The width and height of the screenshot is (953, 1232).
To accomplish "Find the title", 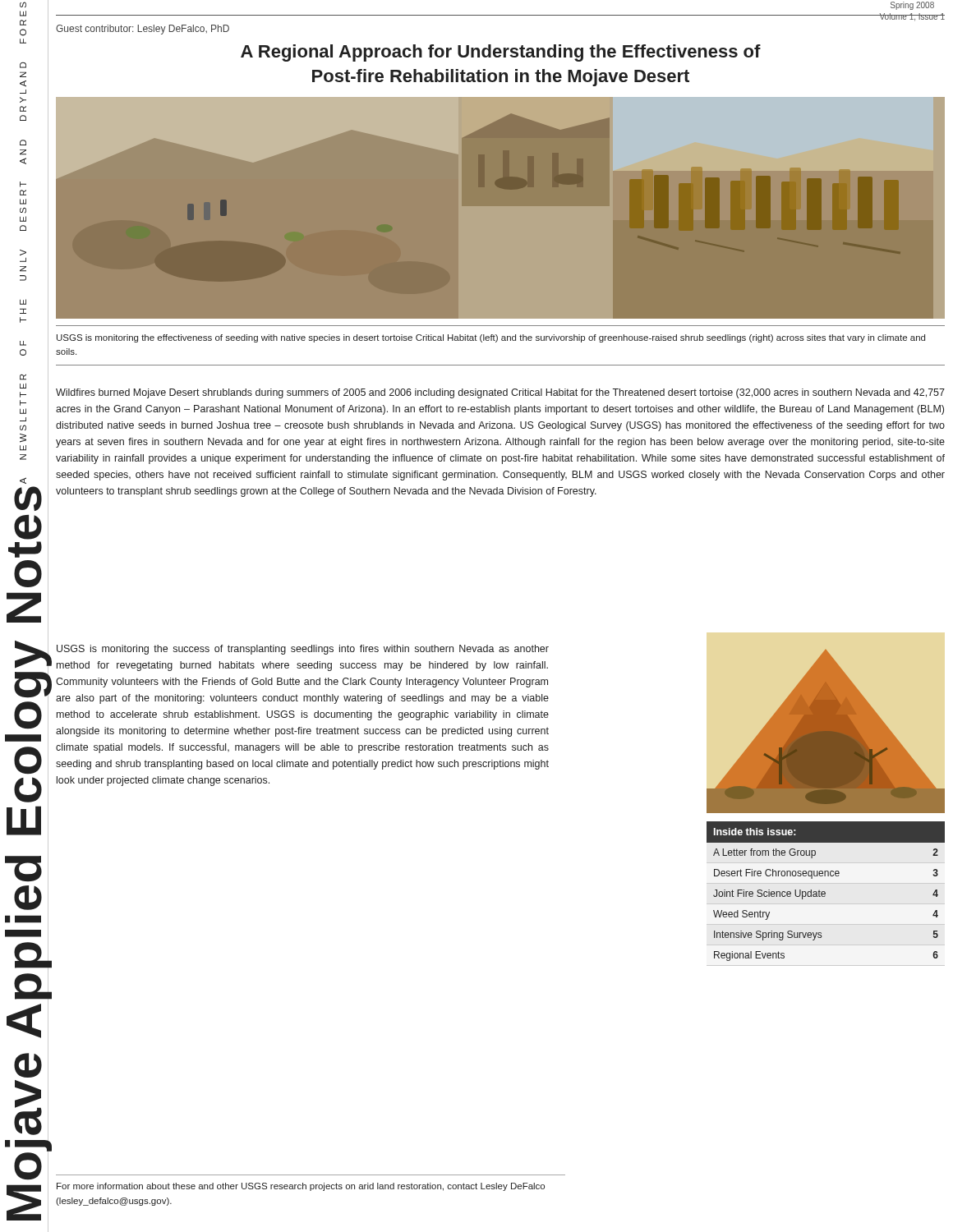I will point(500,64).
